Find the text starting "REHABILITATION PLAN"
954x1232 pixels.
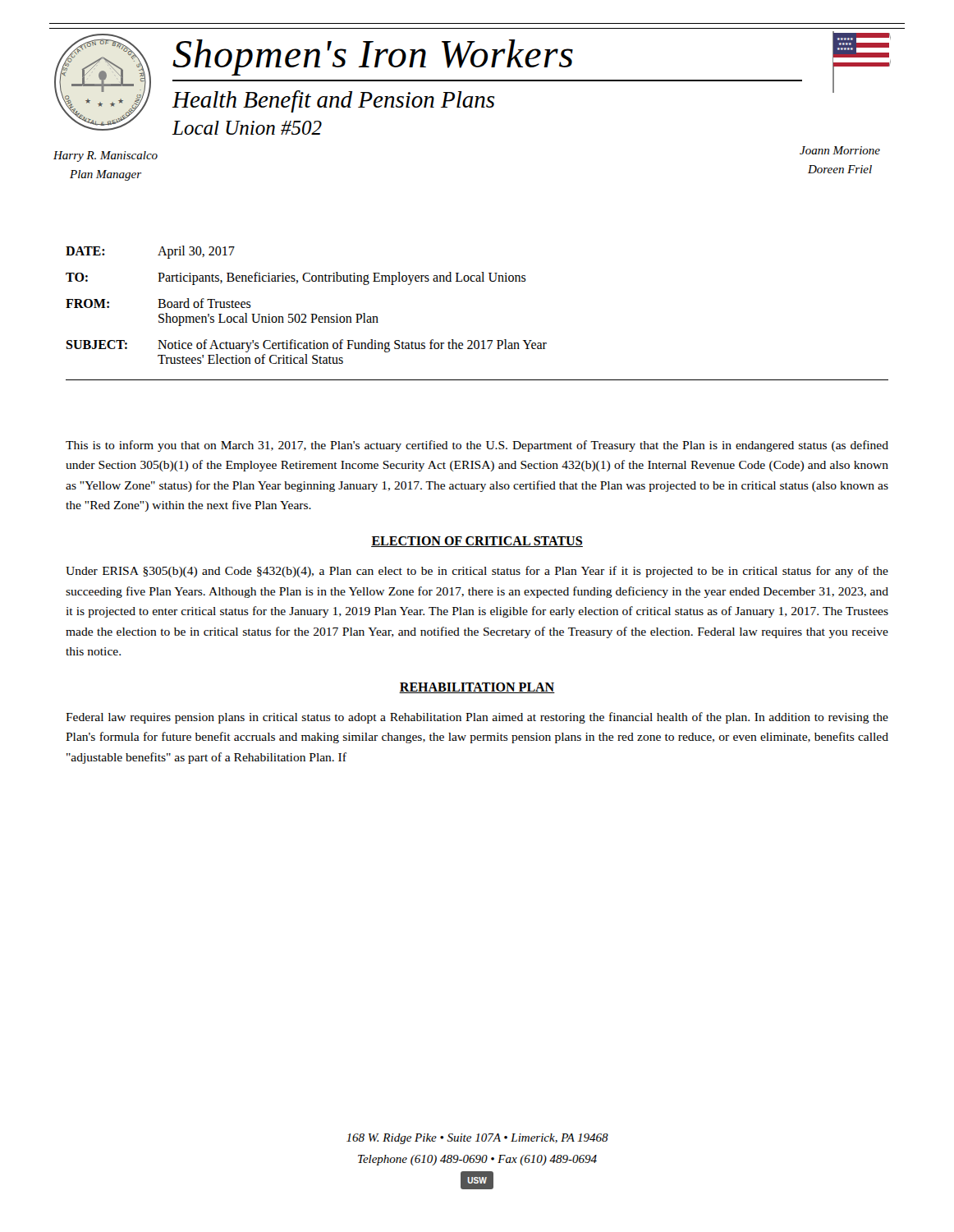pos(477,687)
